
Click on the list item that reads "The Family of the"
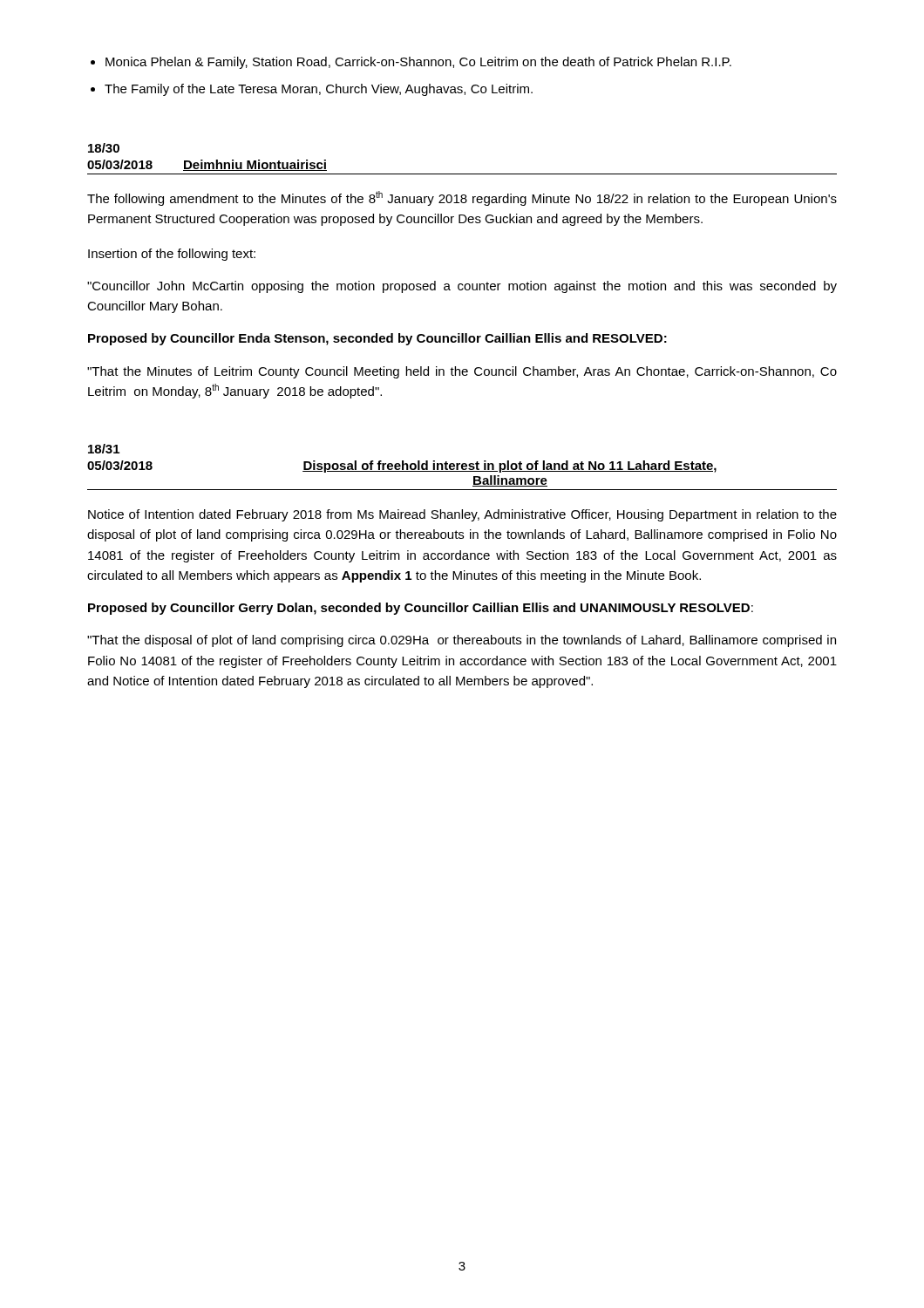click(471, 89)
